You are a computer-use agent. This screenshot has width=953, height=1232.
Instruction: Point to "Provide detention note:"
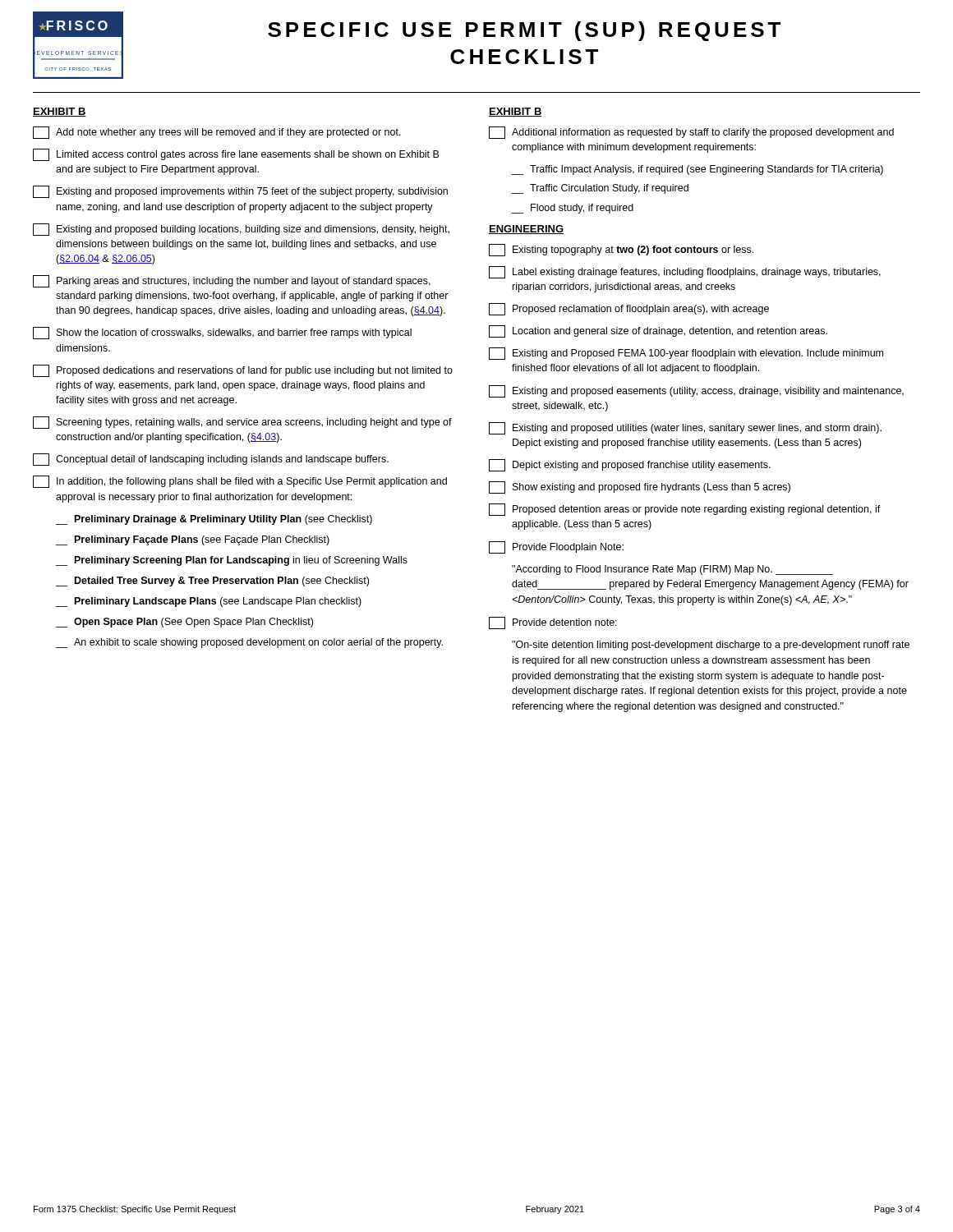click(x=553, y=623)
